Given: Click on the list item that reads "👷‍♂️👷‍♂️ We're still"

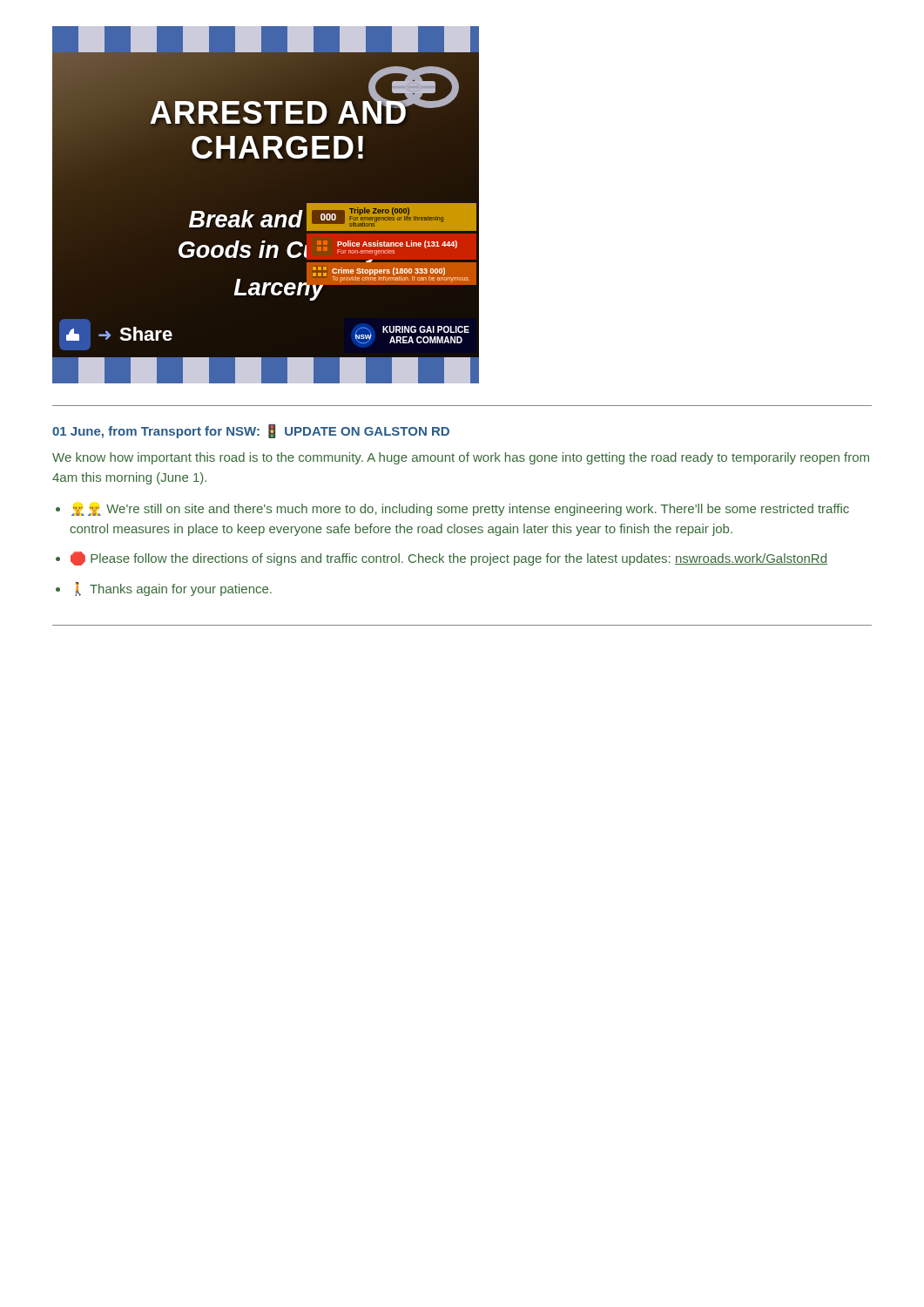Looking at the screenshot, I should click(460, 518).
